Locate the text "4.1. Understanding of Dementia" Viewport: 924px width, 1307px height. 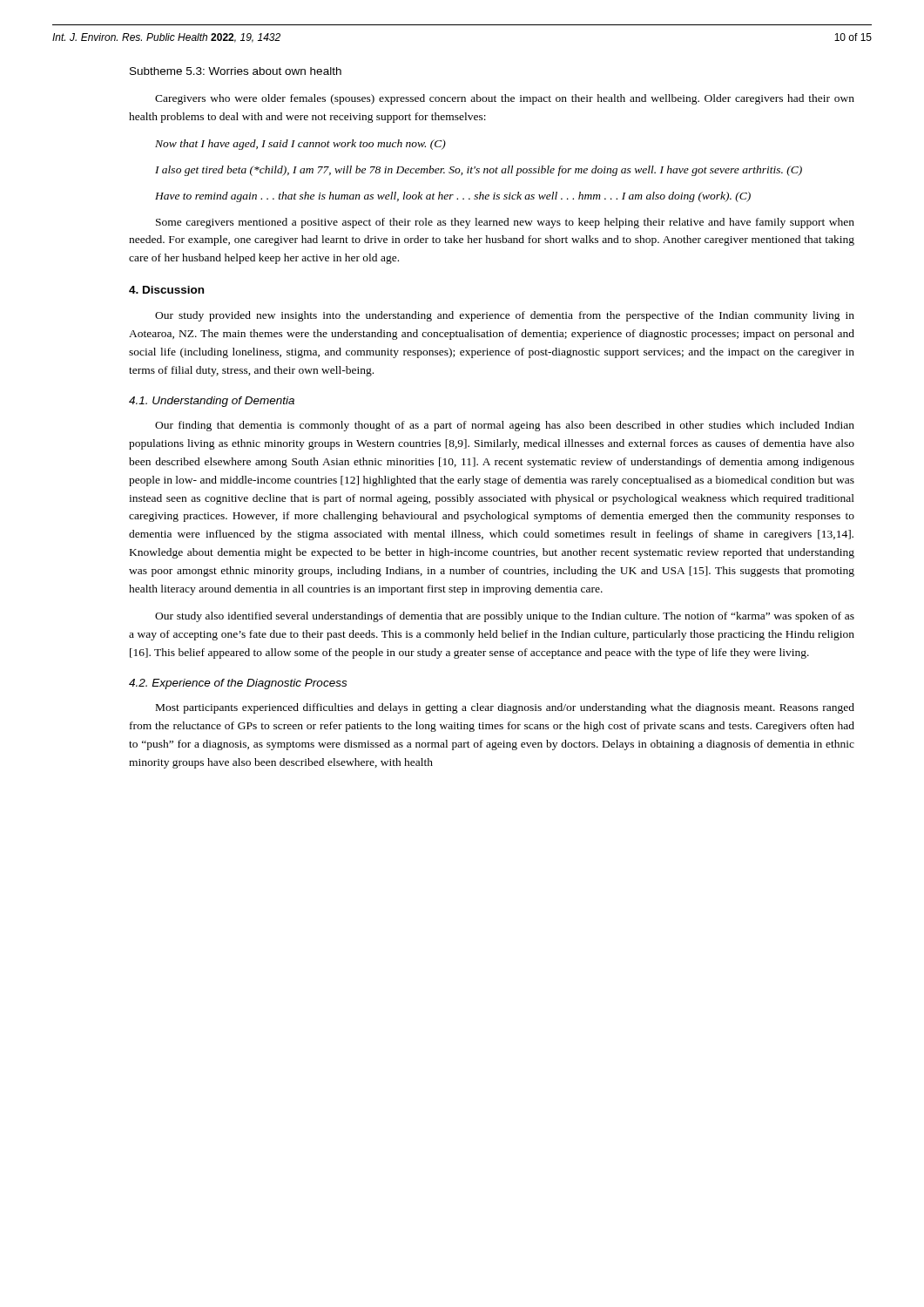click(212, 400)
